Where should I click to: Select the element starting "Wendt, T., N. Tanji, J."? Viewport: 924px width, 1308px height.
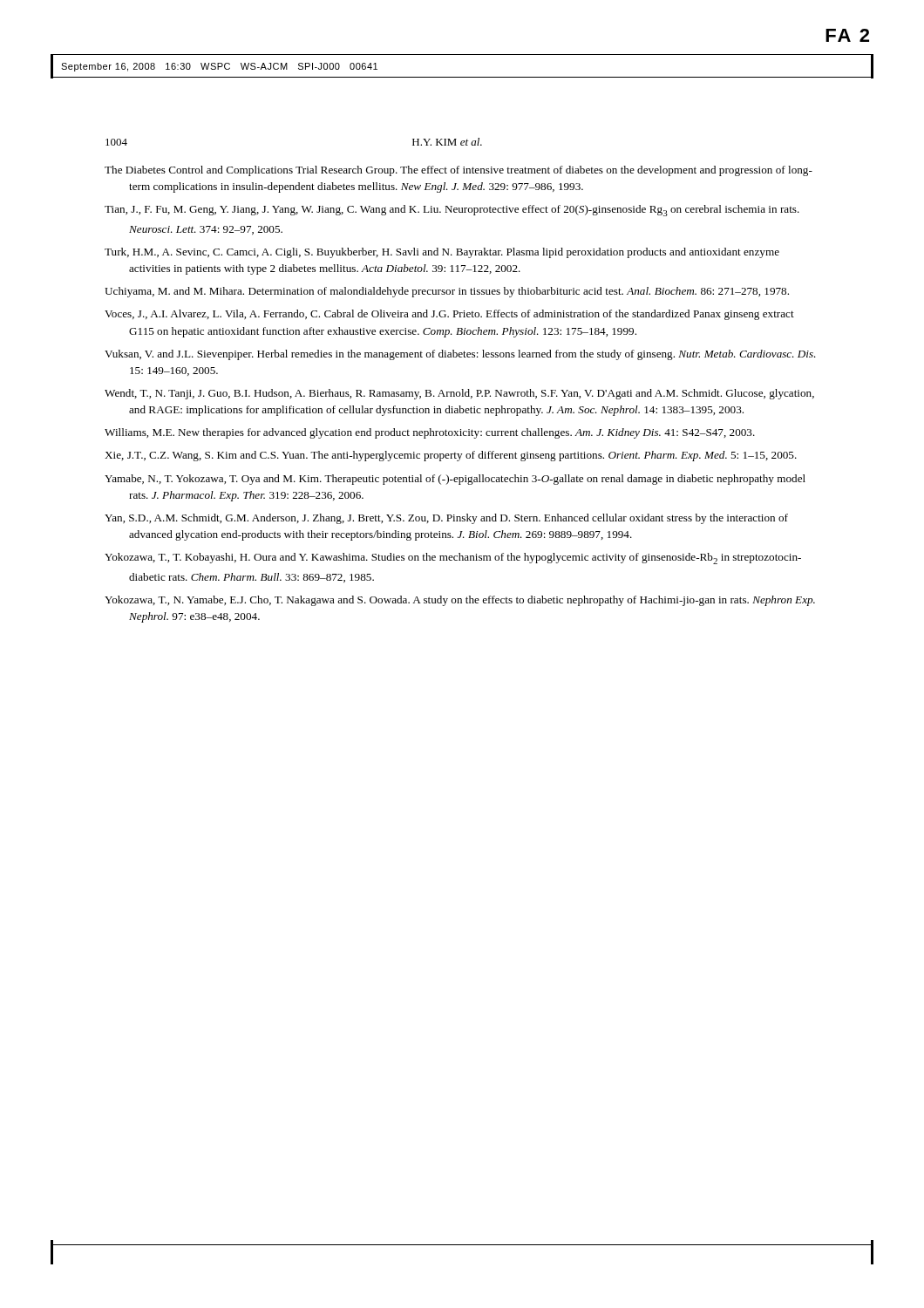(x=460, y=401)
